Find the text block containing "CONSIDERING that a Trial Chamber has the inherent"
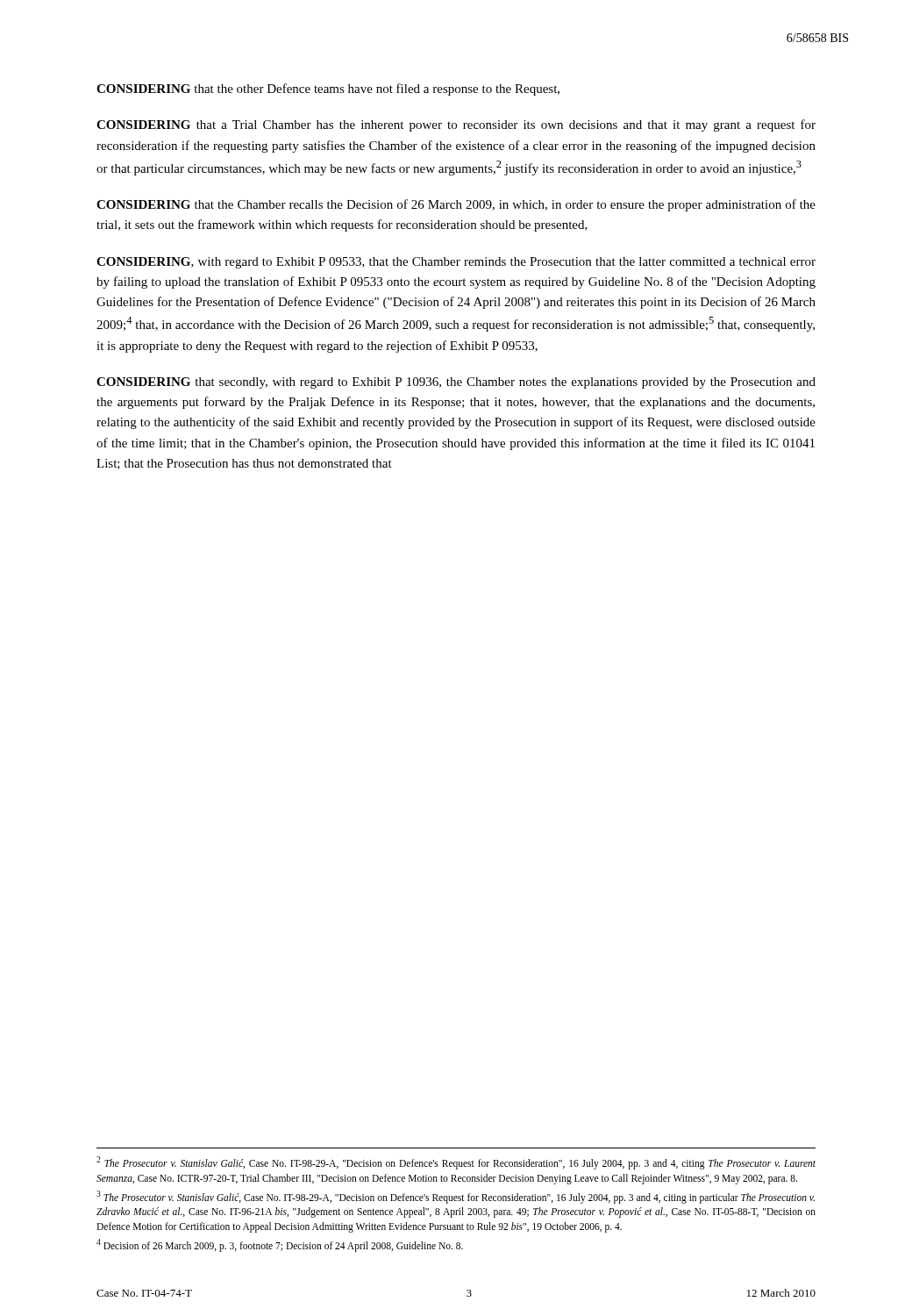 point(456,147)
